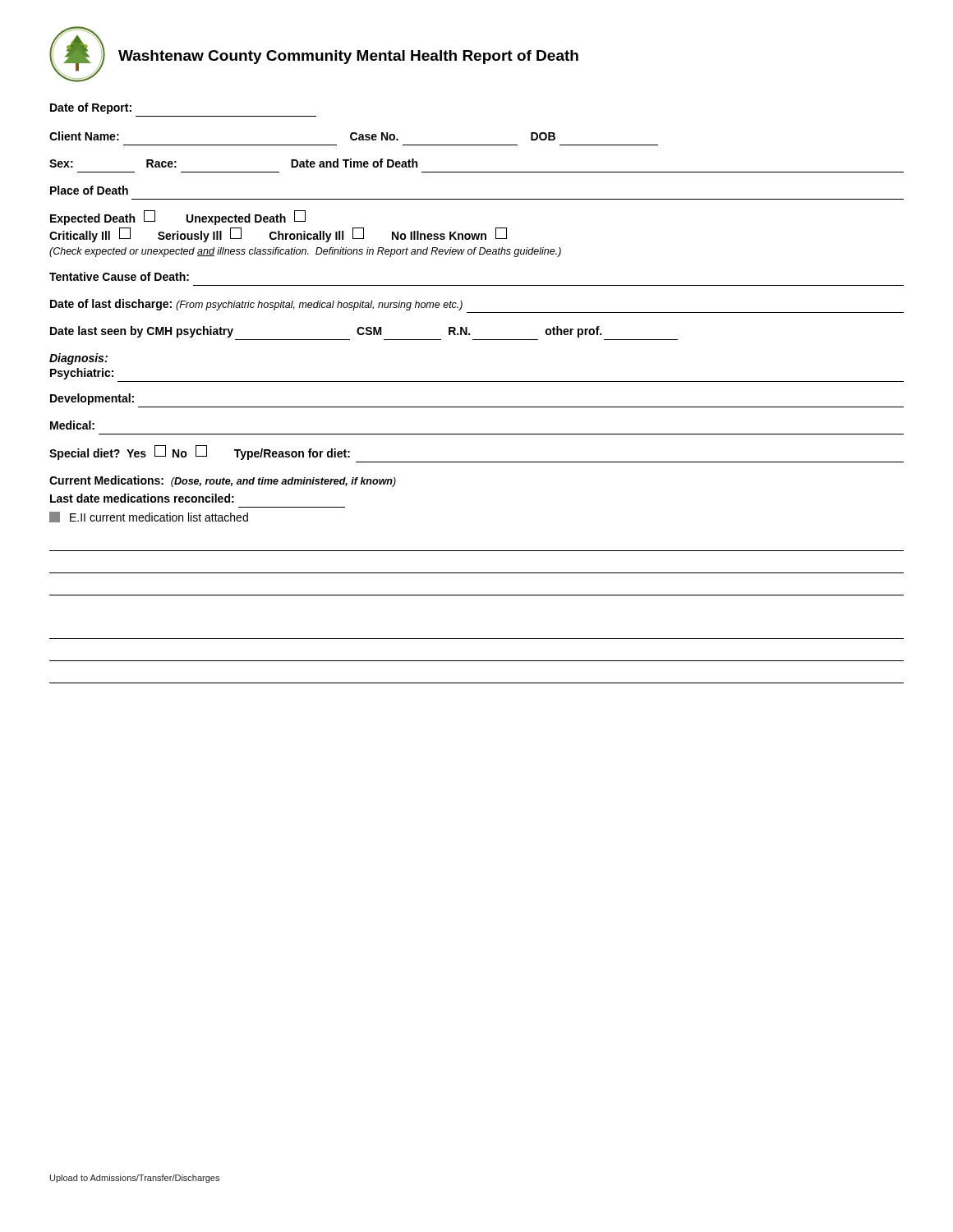Viewport: 953px width, 1232px height.
Task: Click on the region starting "Expected Death Unexpected Death Critically Ill"
Action: (x=476, y=234)
